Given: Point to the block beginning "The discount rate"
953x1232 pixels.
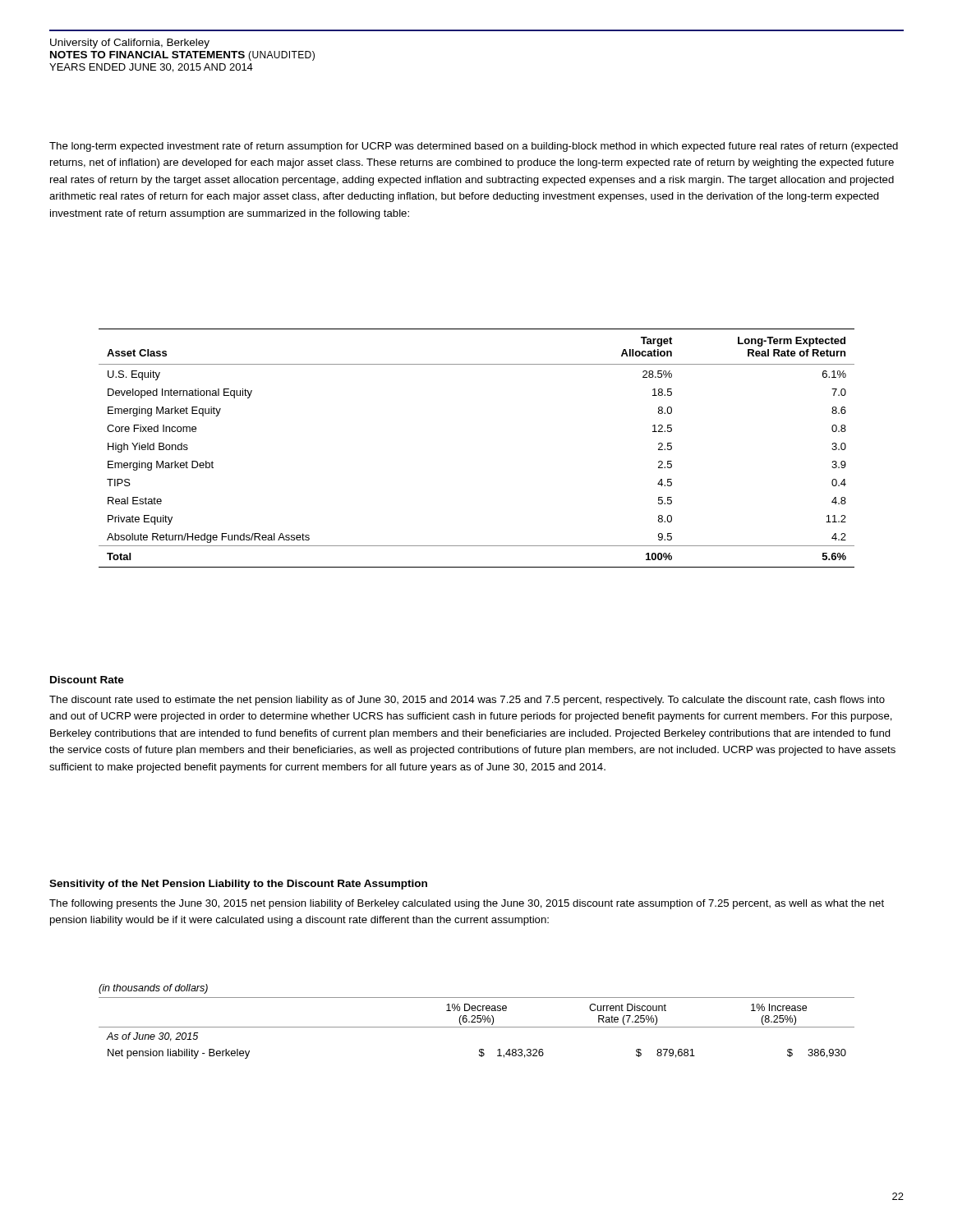Looking at the screenshot, I should (473, 733).
